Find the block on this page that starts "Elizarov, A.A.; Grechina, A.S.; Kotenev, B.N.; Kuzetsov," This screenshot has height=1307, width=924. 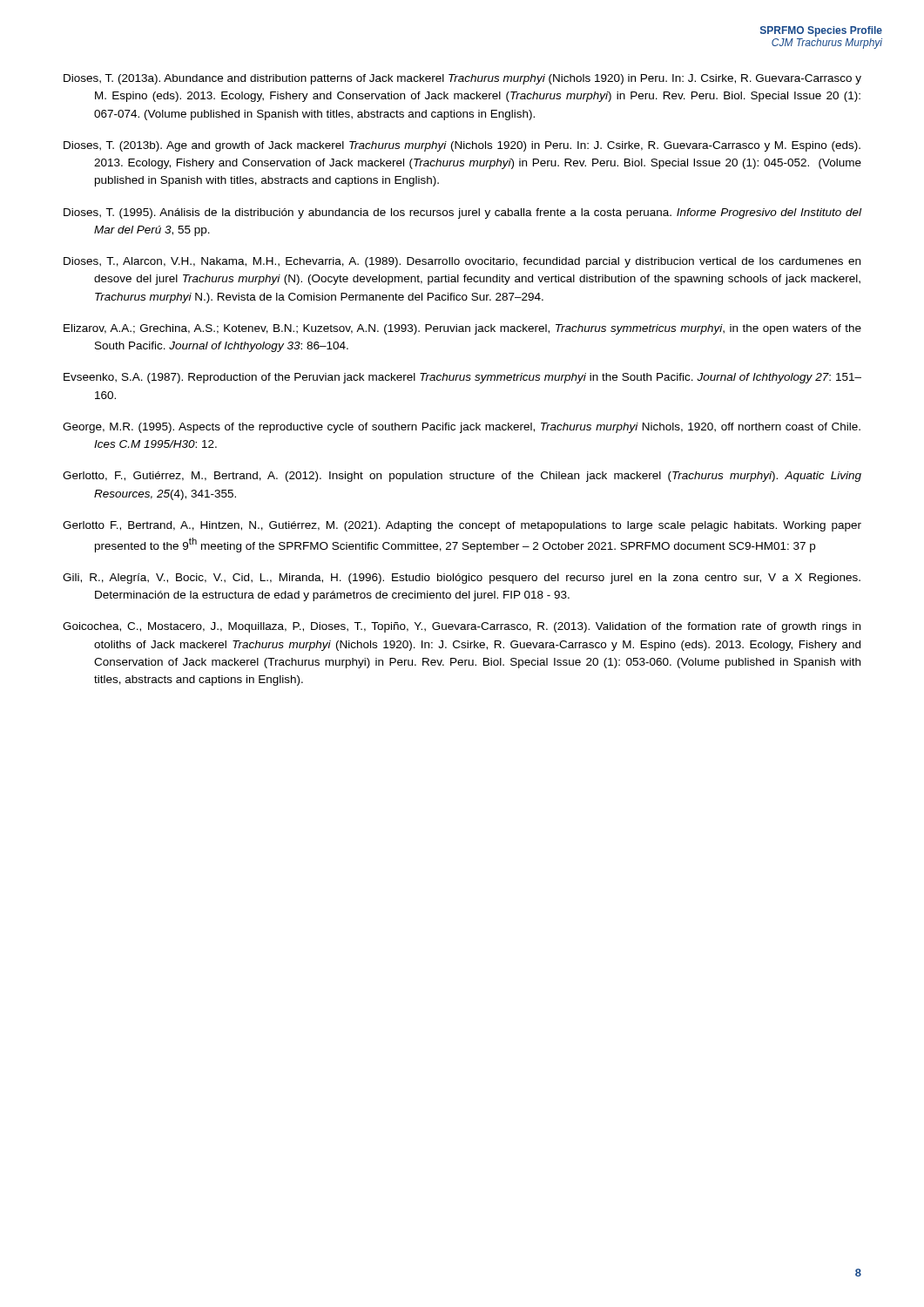[462, 337]
